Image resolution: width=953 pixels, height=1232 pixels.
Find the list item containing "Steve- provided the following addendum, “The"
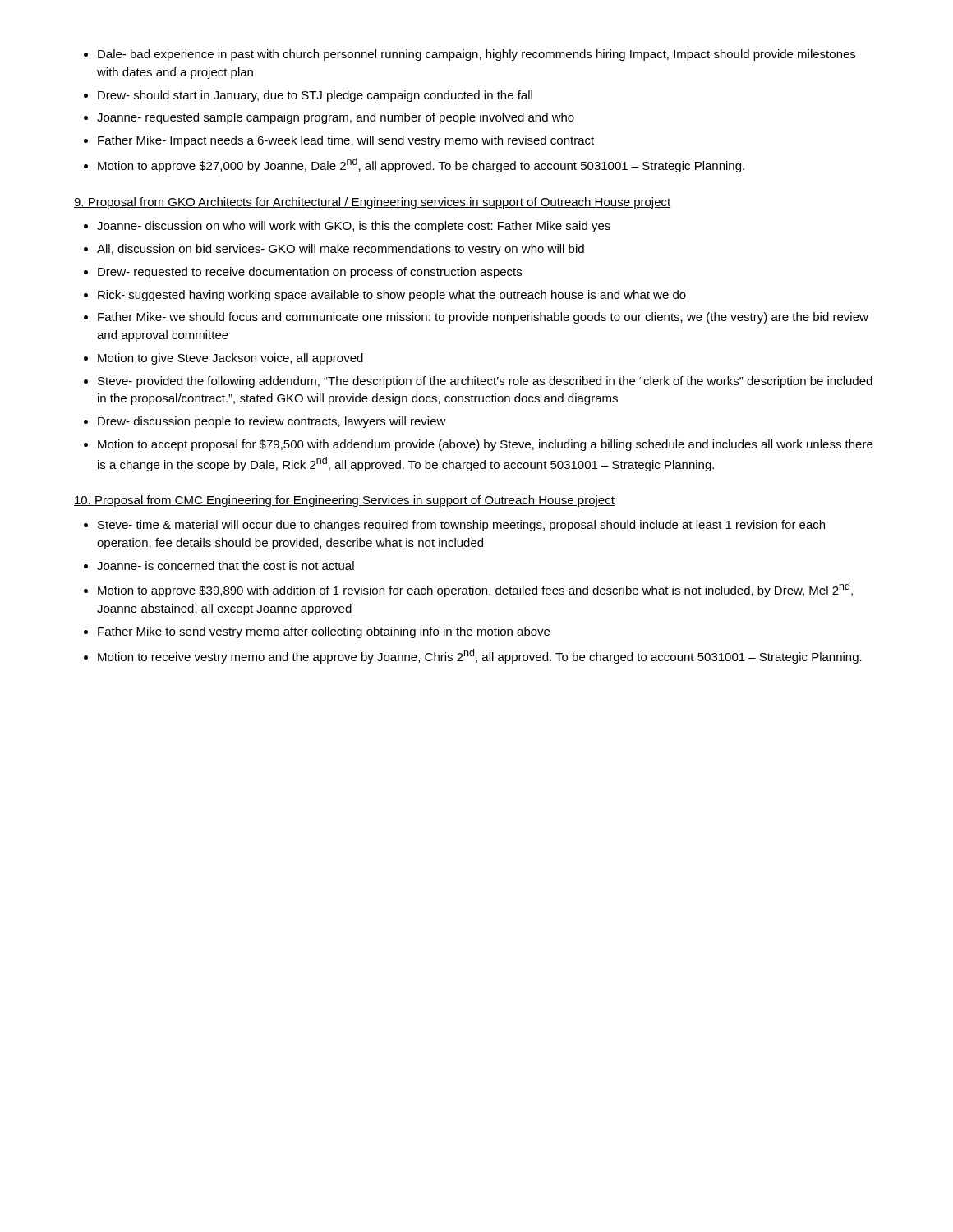click(476, 390)
